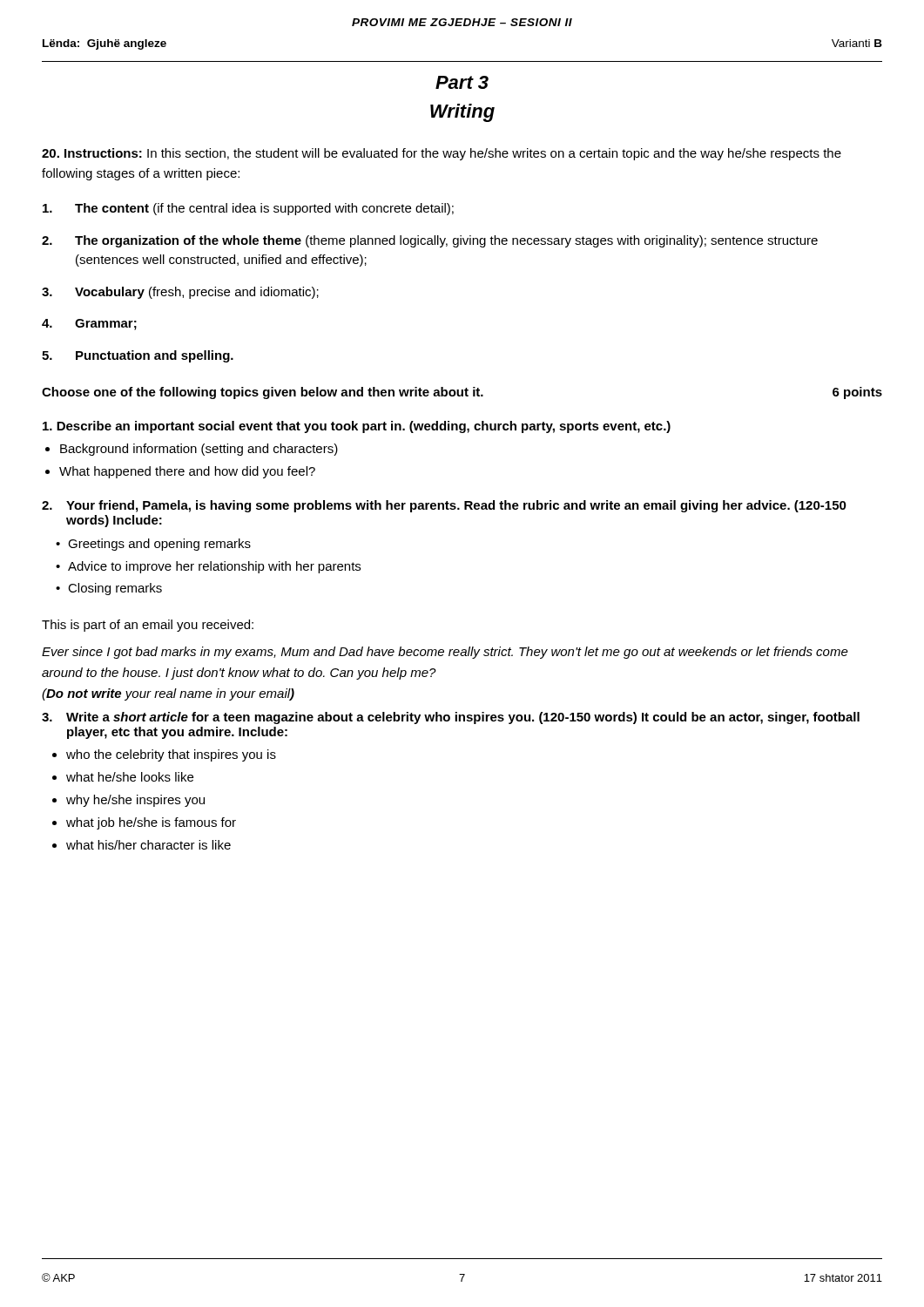This screenshot has height=1307, width=924.
Task: Click the passage that begins "Choose one of the following topics"
Action: click(462, 392)
